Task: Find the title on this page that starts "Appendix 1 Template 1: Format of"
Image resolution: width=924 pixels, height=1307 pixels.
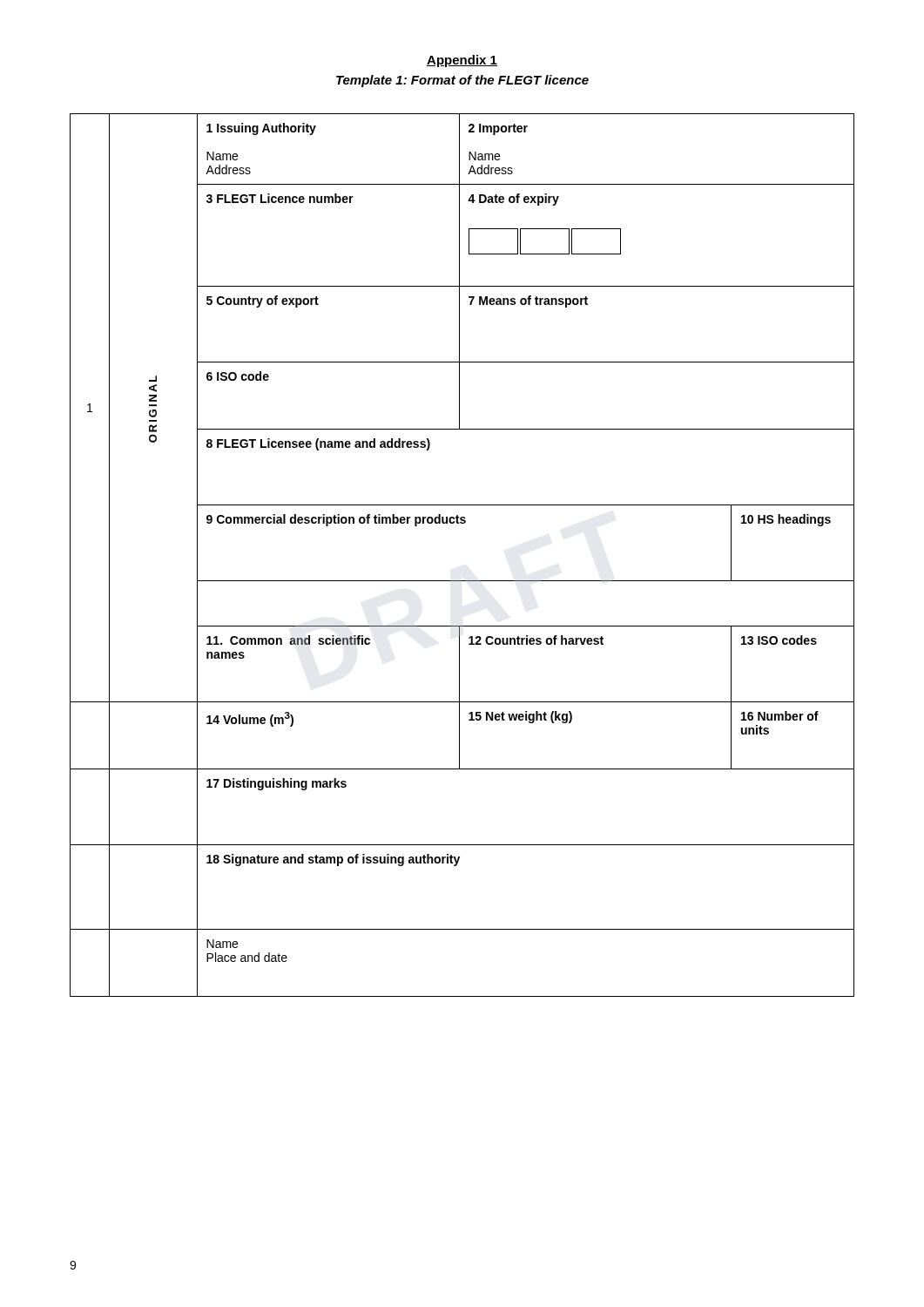Action: click(x=462, y=70)
